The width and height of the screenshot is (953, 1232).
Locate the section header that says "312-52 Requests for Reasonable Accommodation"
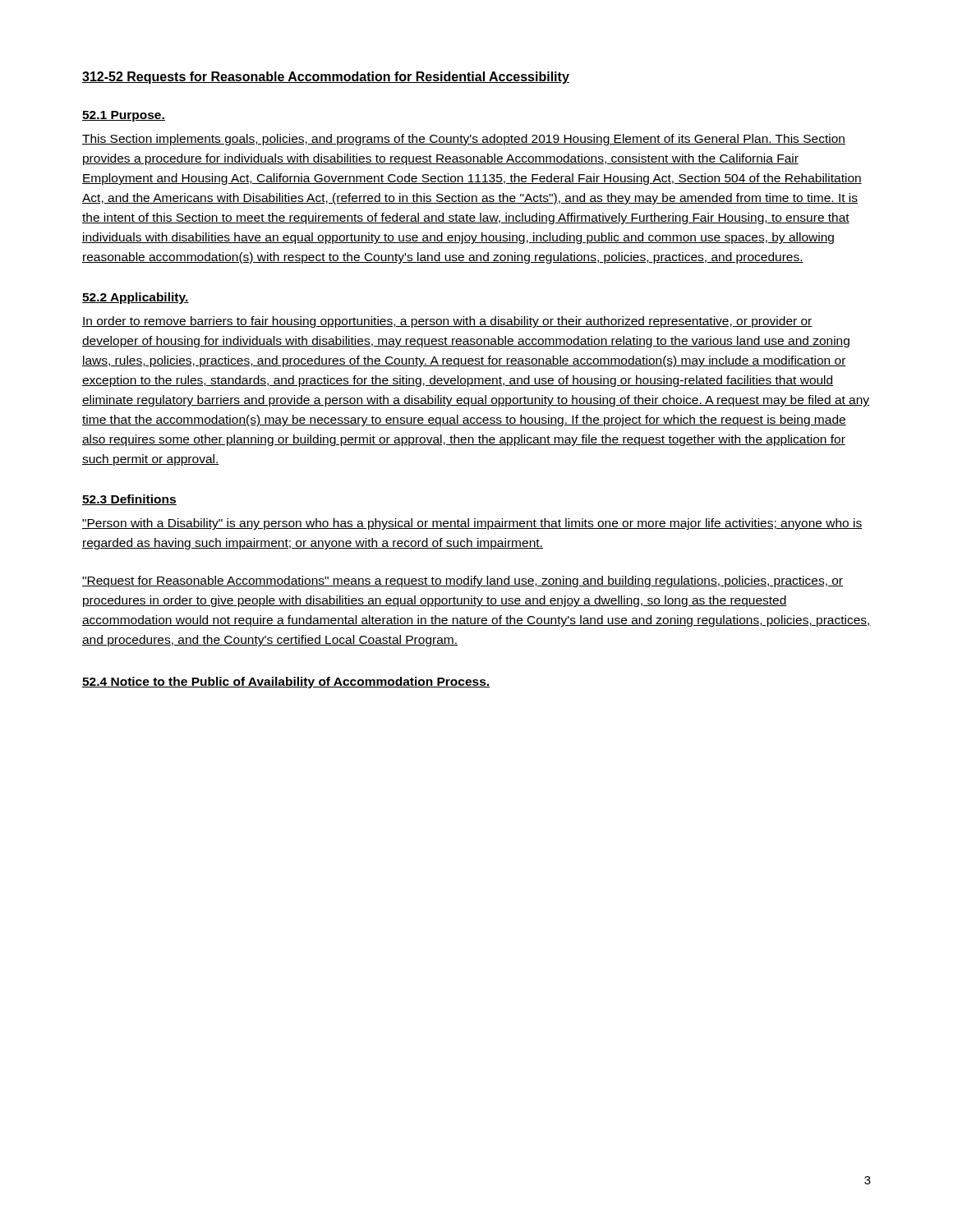[326, 77]
